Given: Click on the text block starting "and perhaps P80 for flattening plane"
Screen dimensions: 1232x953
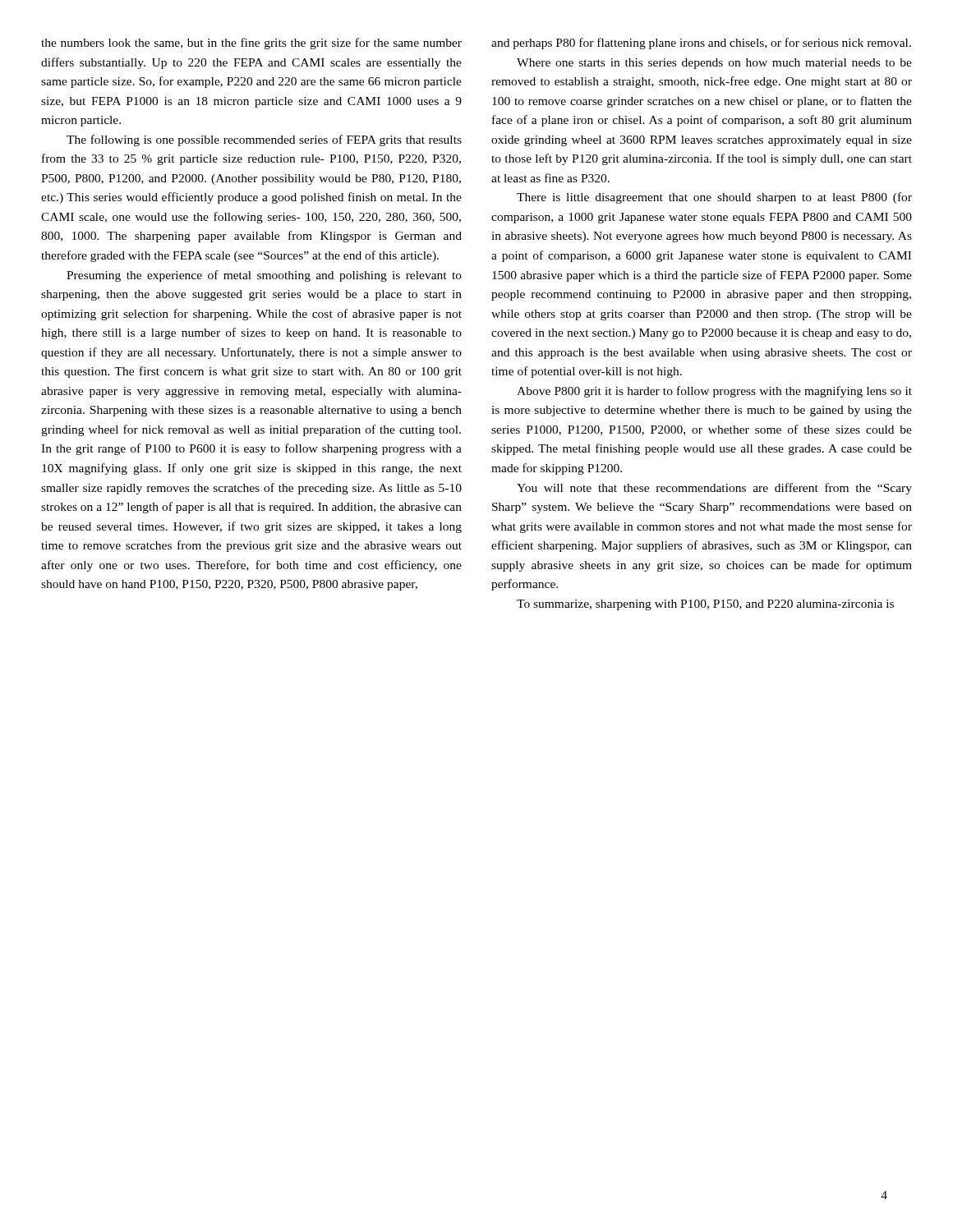Looking at the screenshot, I should click(702, 323).
